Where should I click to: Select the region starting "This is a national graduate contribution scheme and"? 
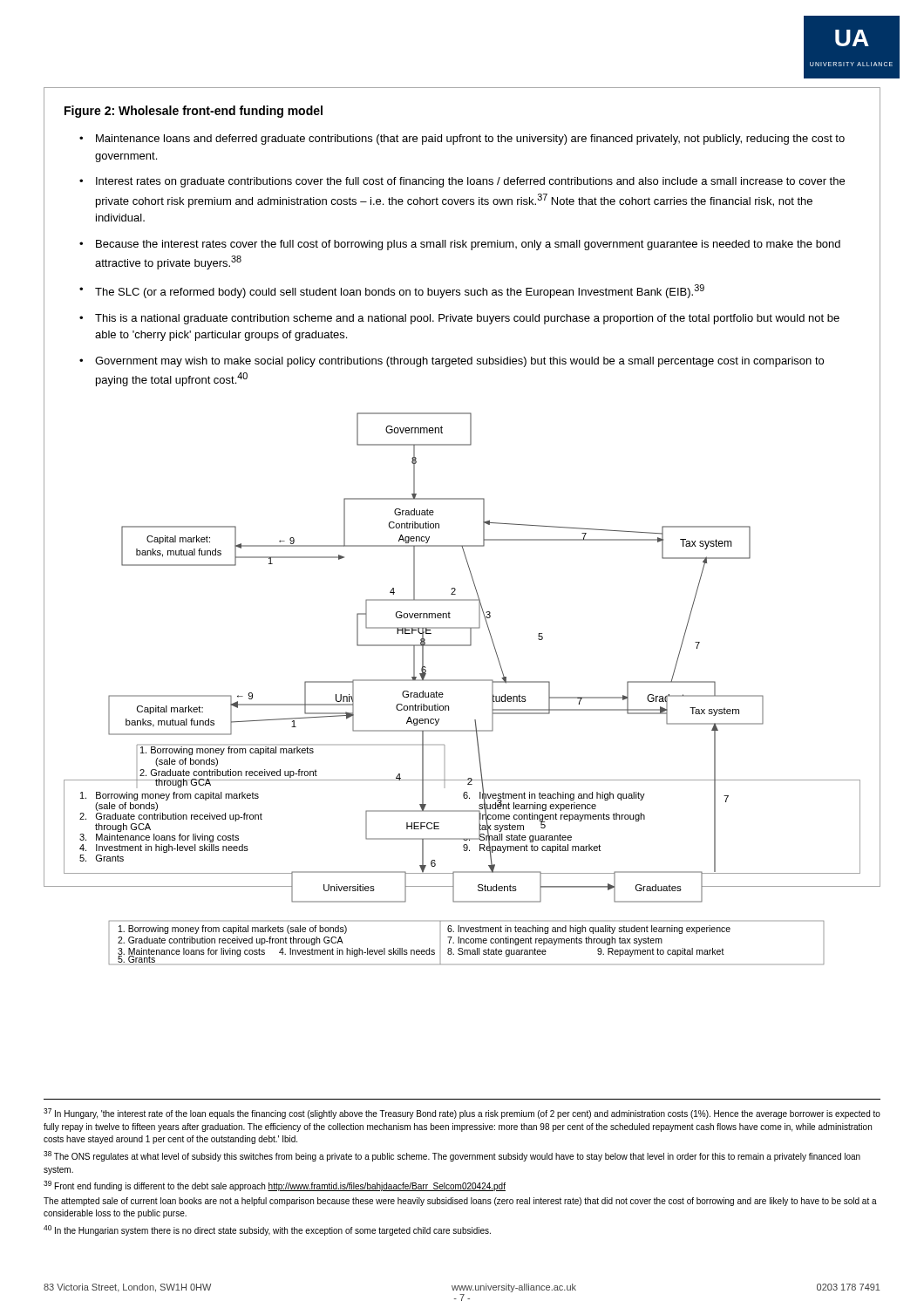coord(467,326)
